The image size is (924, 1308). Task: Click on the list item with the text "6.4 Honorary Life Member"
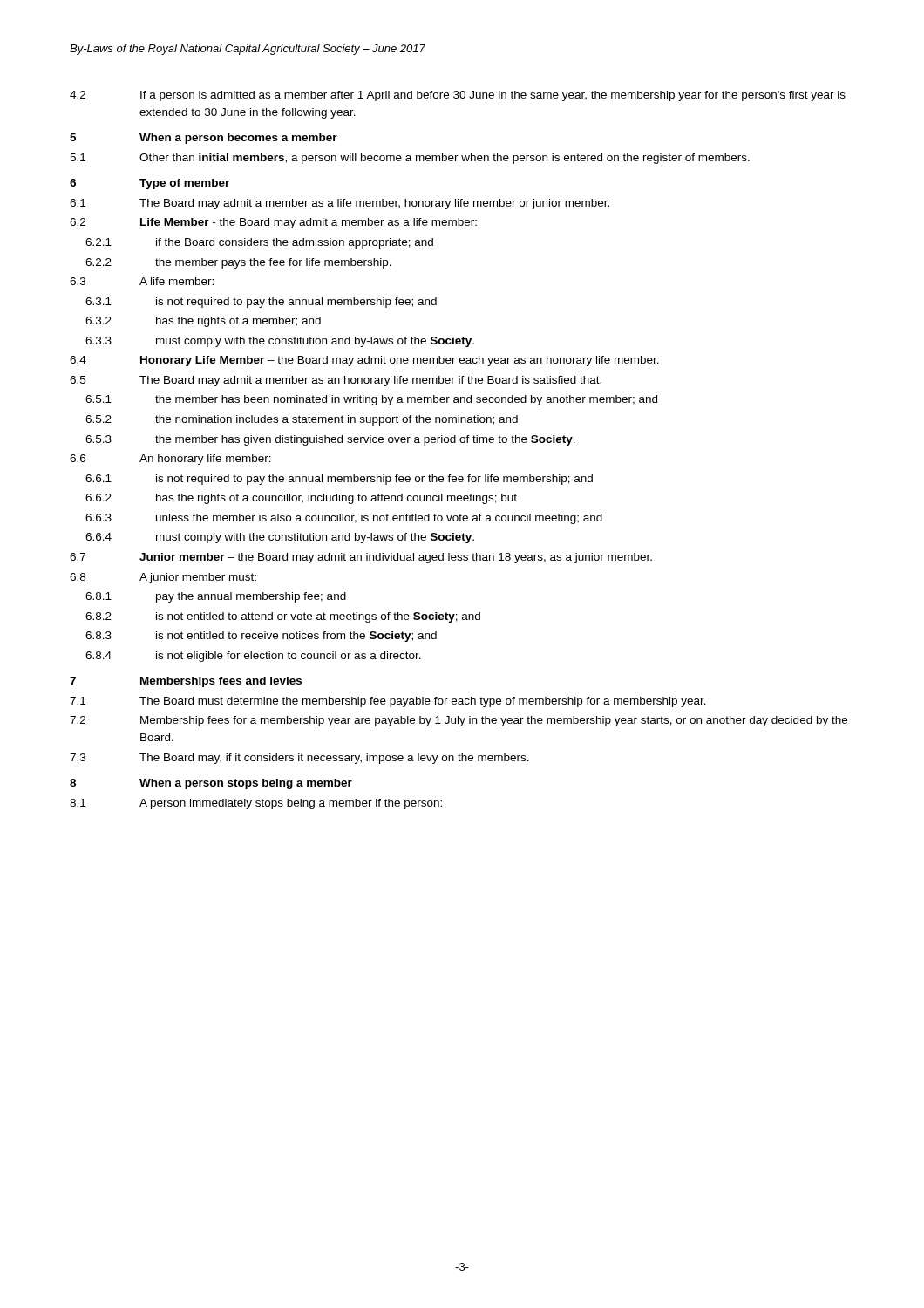(462, 360)
